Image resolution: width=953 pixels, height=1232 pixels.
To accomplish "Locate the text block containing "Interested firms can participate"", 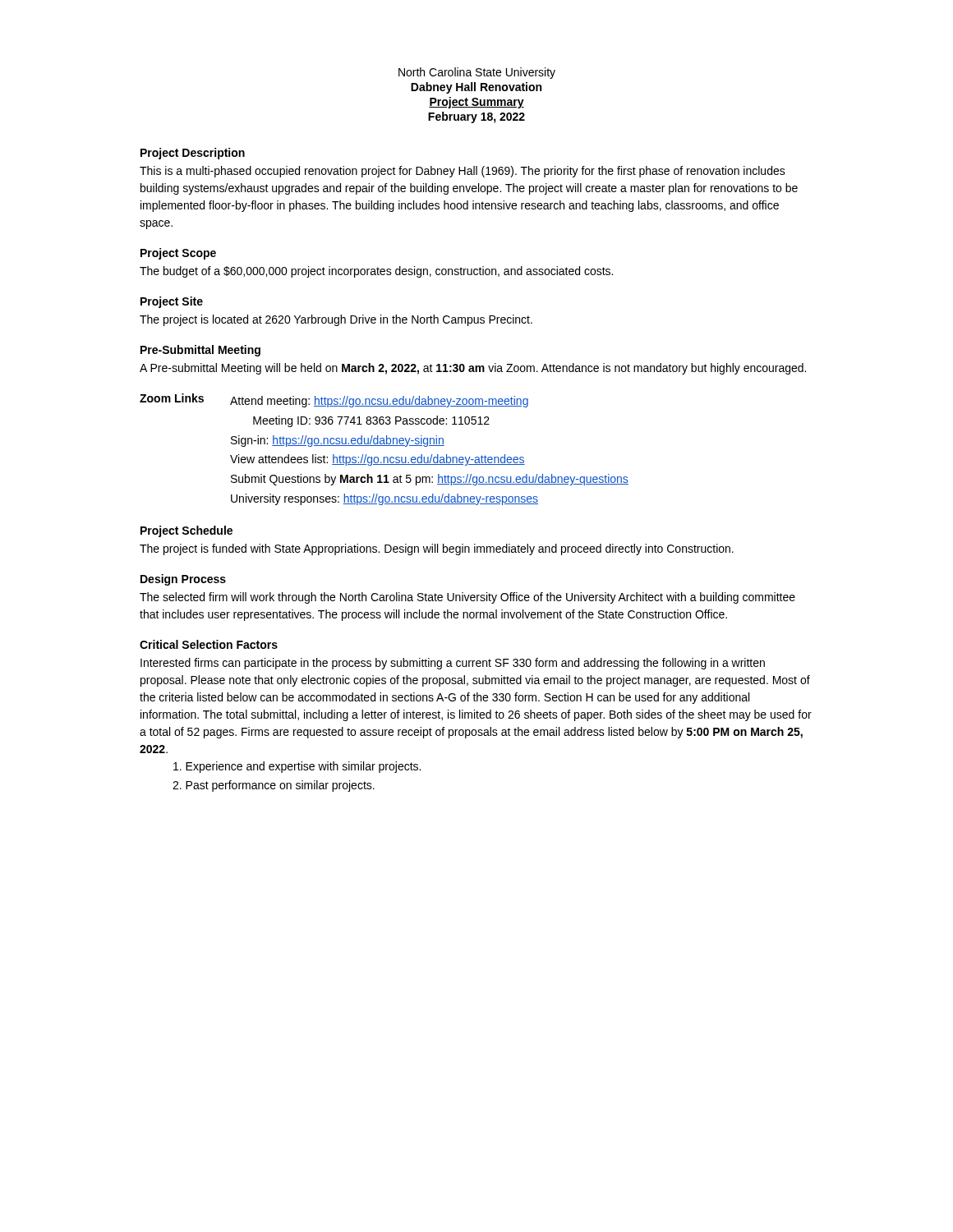I will (476, 706).
